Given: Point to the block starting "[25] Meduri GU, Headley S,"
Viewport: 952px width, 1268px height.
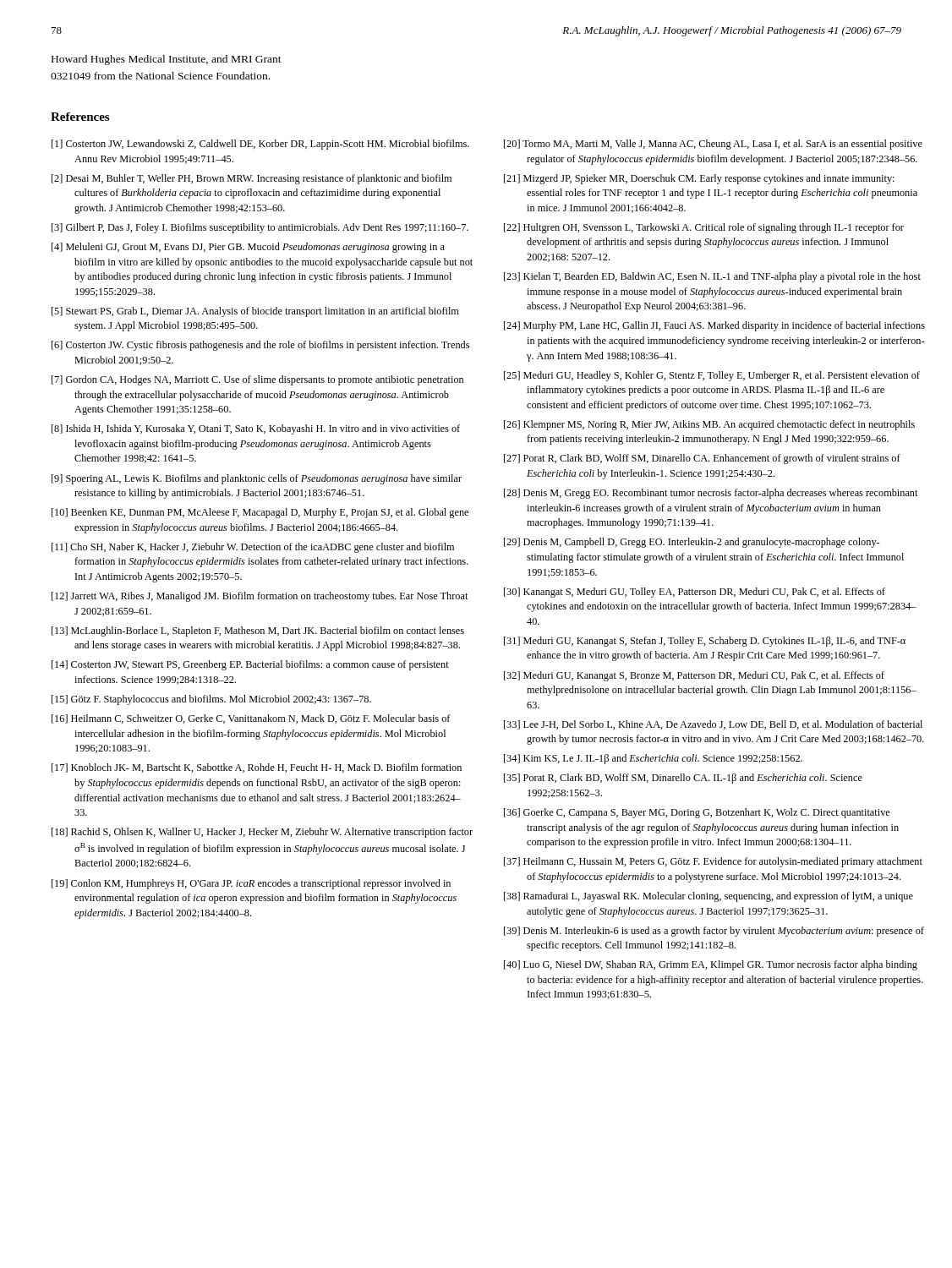Looking at the screenshot, I should pos(711,390).
